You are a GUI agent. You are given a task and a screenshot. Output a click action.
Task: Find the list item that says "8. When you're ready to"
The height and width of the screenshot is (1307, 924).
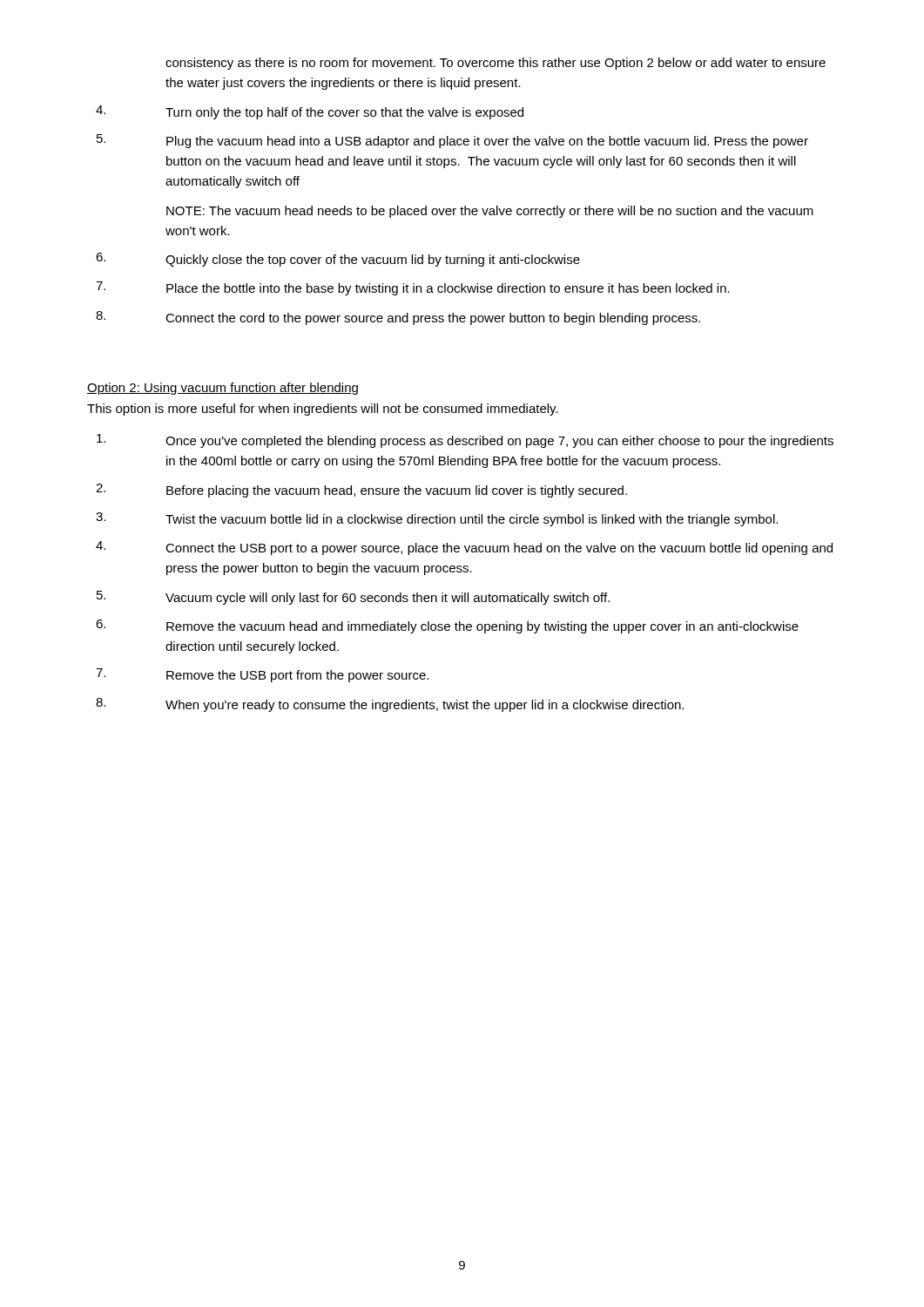click(462, 704)
